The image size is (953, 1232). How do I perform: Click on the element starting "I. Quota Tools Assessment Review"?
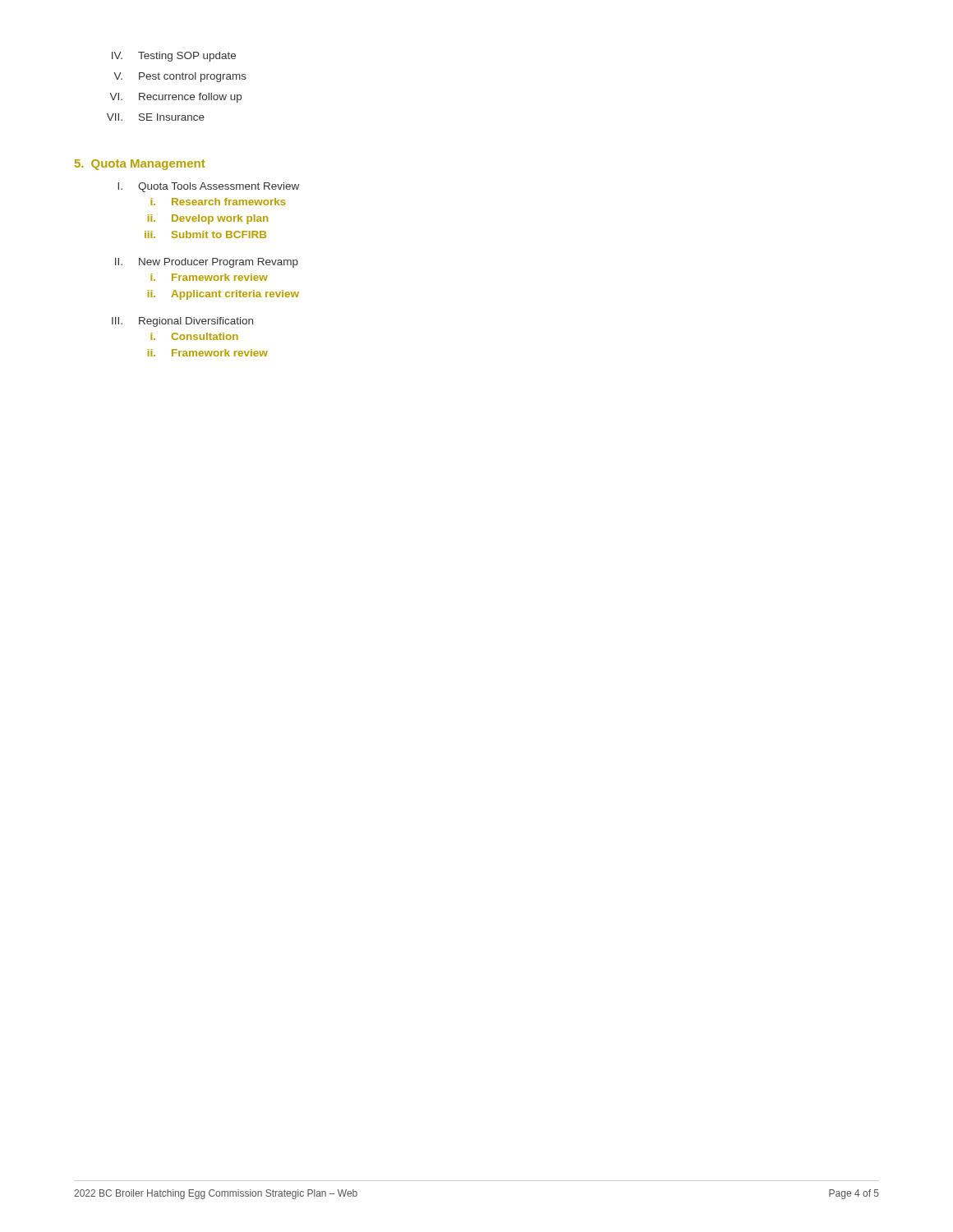tap(208, 187)
